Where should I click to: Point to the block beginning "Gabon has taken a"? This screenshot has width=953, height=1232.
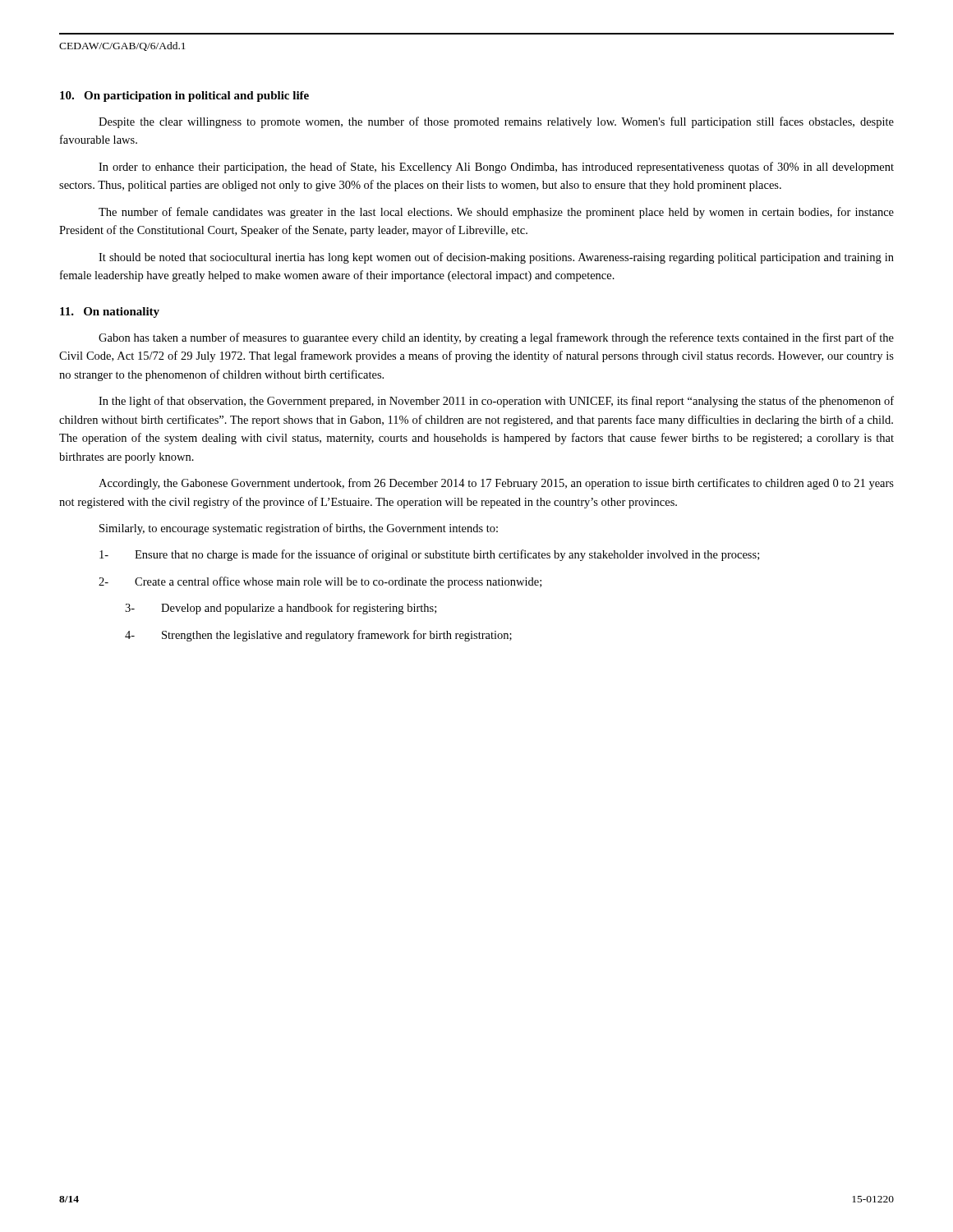pyautogui.click(x=476, y=356)
